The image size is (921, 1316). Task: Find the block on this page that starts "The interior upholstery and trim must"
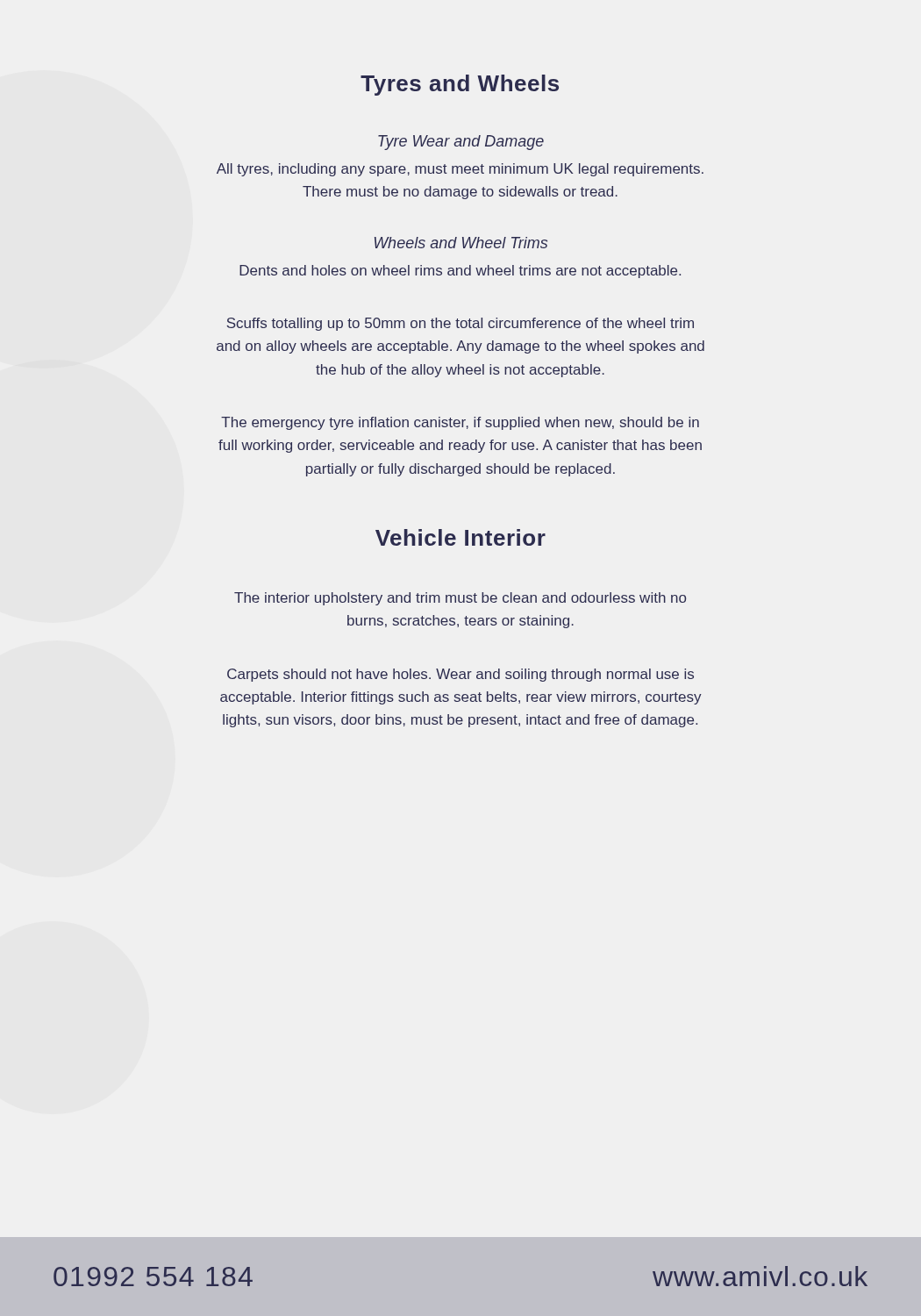click(x=460, y=610)
